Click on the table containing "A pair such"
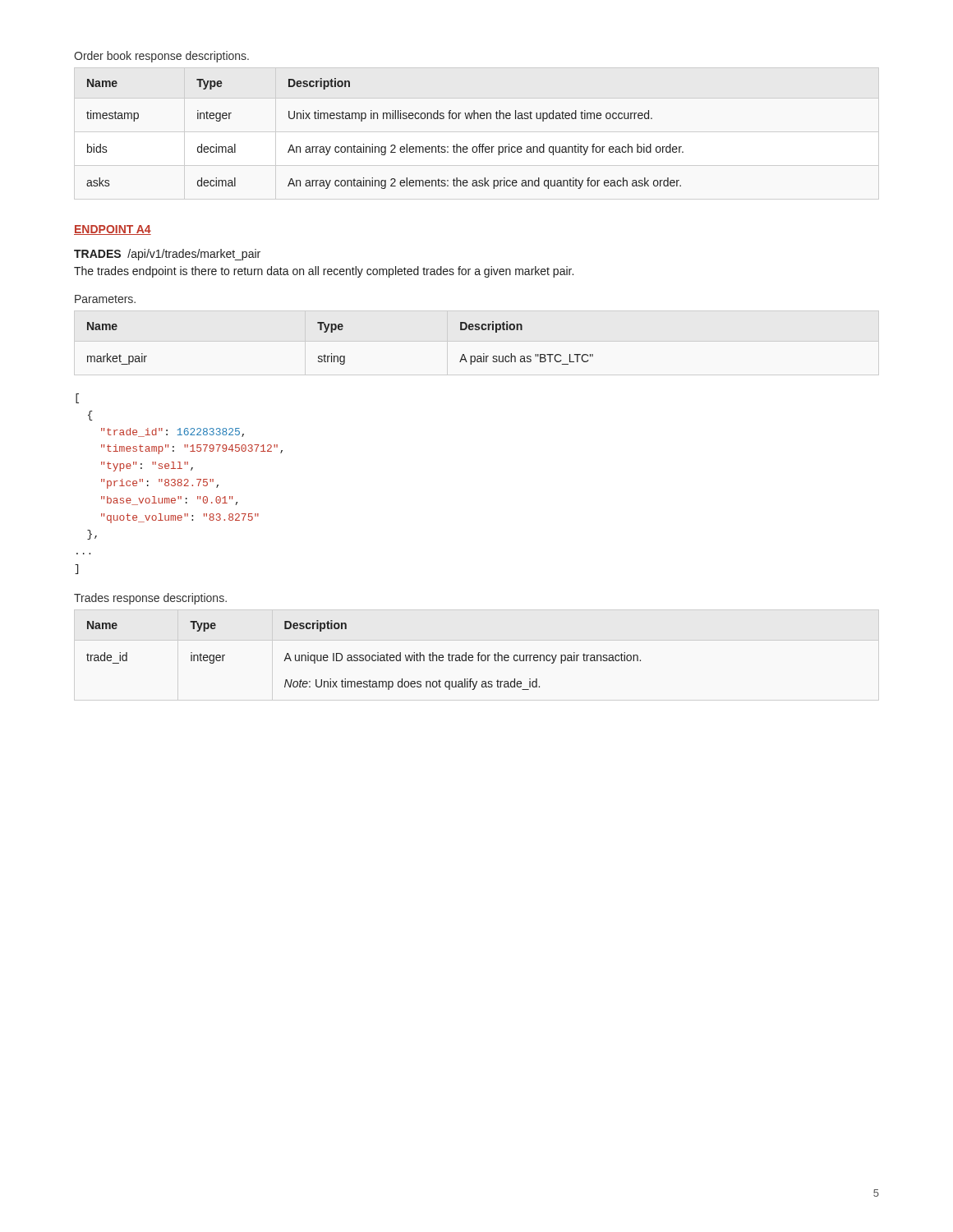953x1232 pixels. [x=476, y=343]
